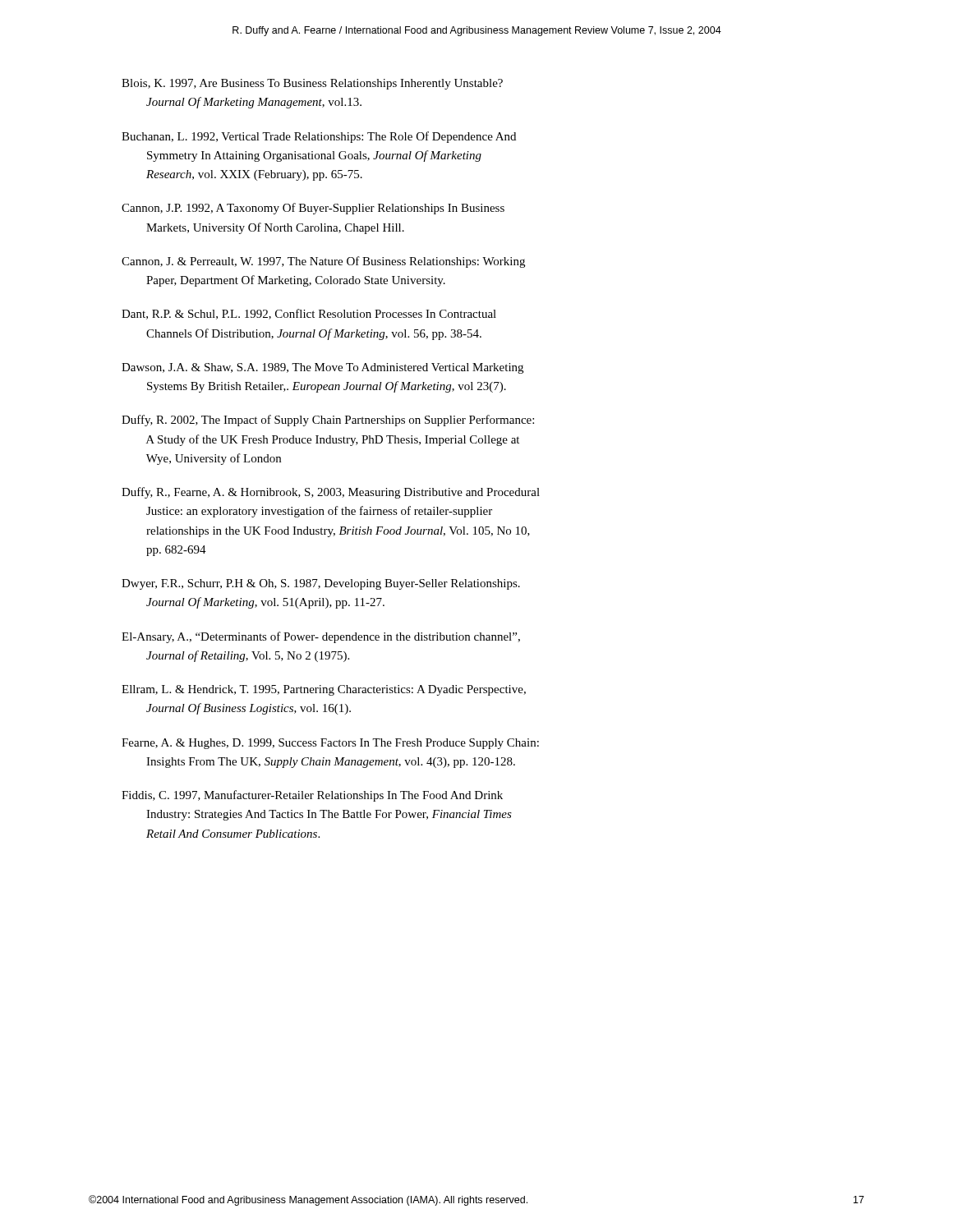The image size is (953, 1232).
Task: Click on the list item that says "Dawson, J.A. & Shaw, S.A. 1989, The"
Action: tap(306, 377)
